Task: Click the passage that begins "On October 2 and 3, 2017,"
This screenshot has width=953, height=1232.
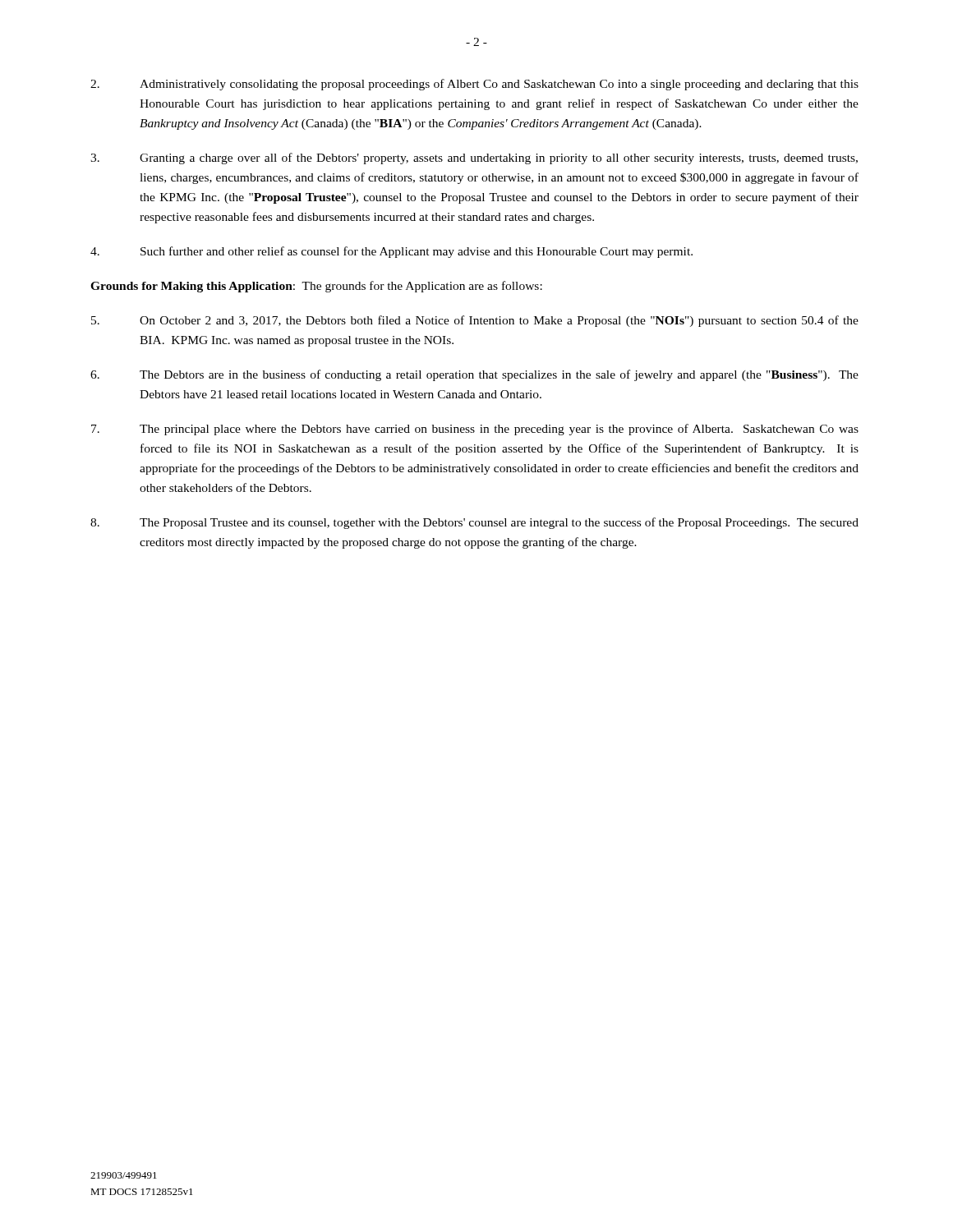Action: click(474, 330)
